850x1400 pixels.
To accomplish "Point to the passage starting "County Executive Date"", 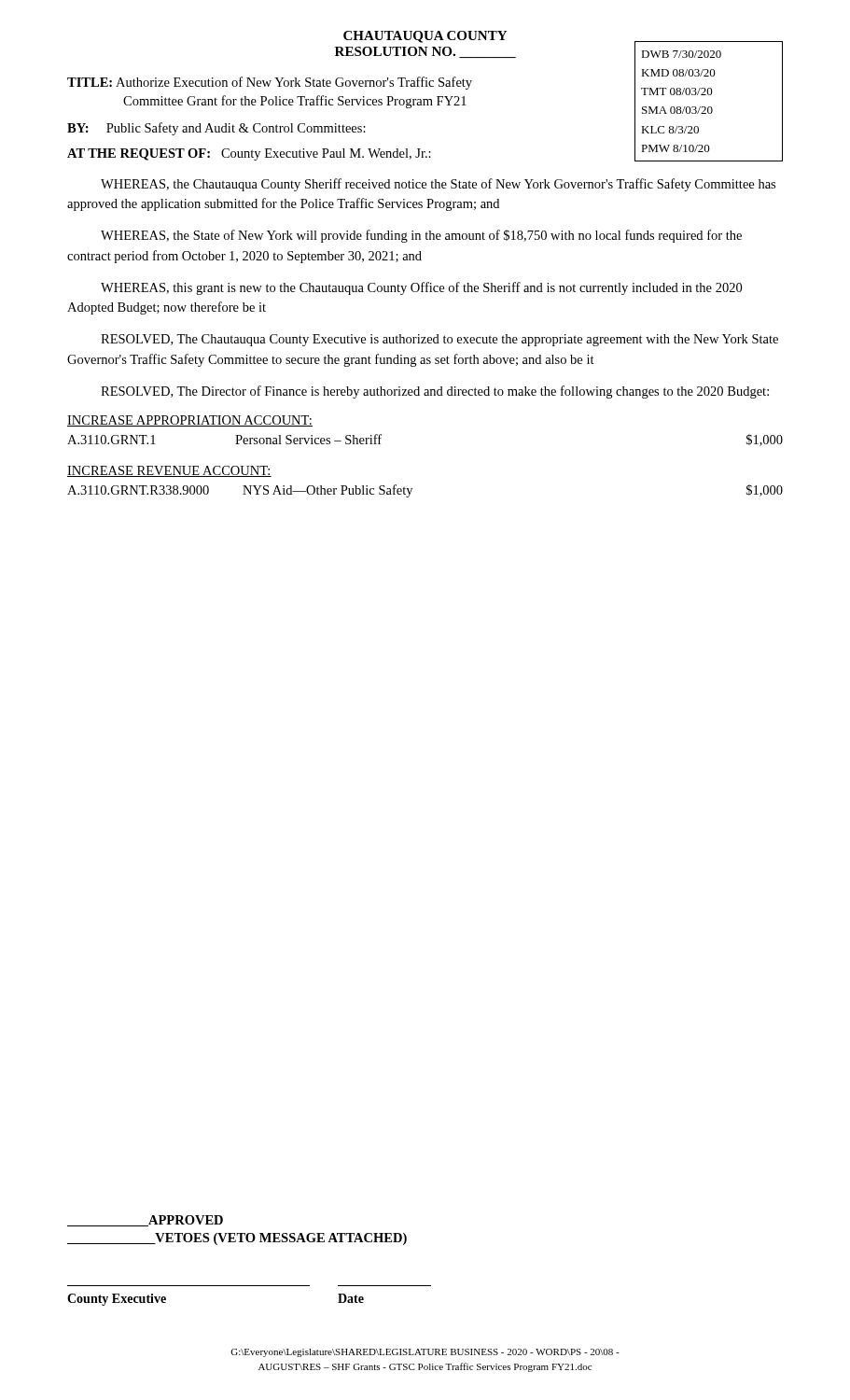I will 123,1300.
